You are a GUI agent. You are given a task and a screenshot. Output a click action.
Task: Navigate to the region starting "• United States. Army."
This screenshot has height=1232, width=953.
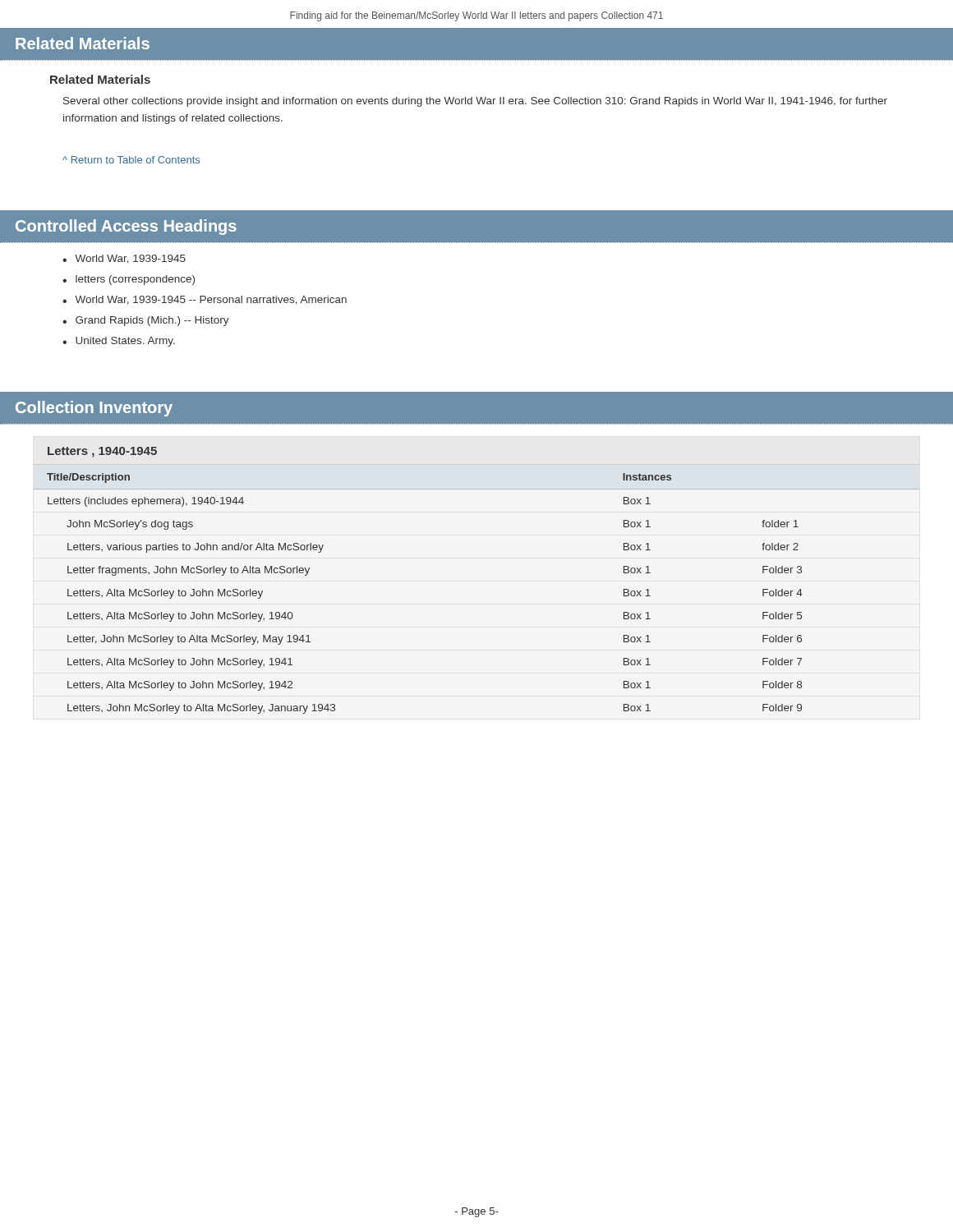[119, 342]
